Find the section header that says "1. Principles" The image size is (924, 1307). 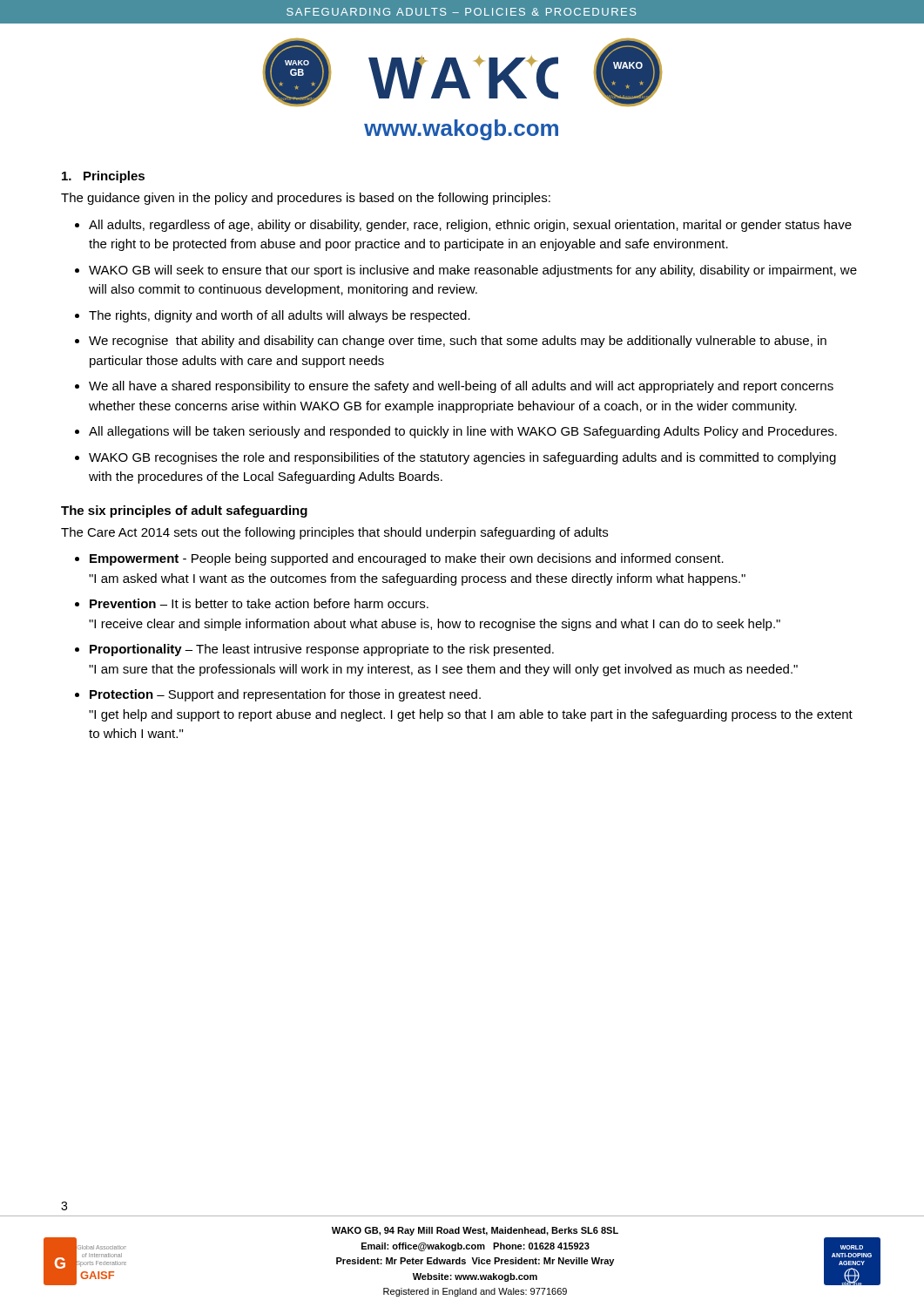click(x=103, y=176)
